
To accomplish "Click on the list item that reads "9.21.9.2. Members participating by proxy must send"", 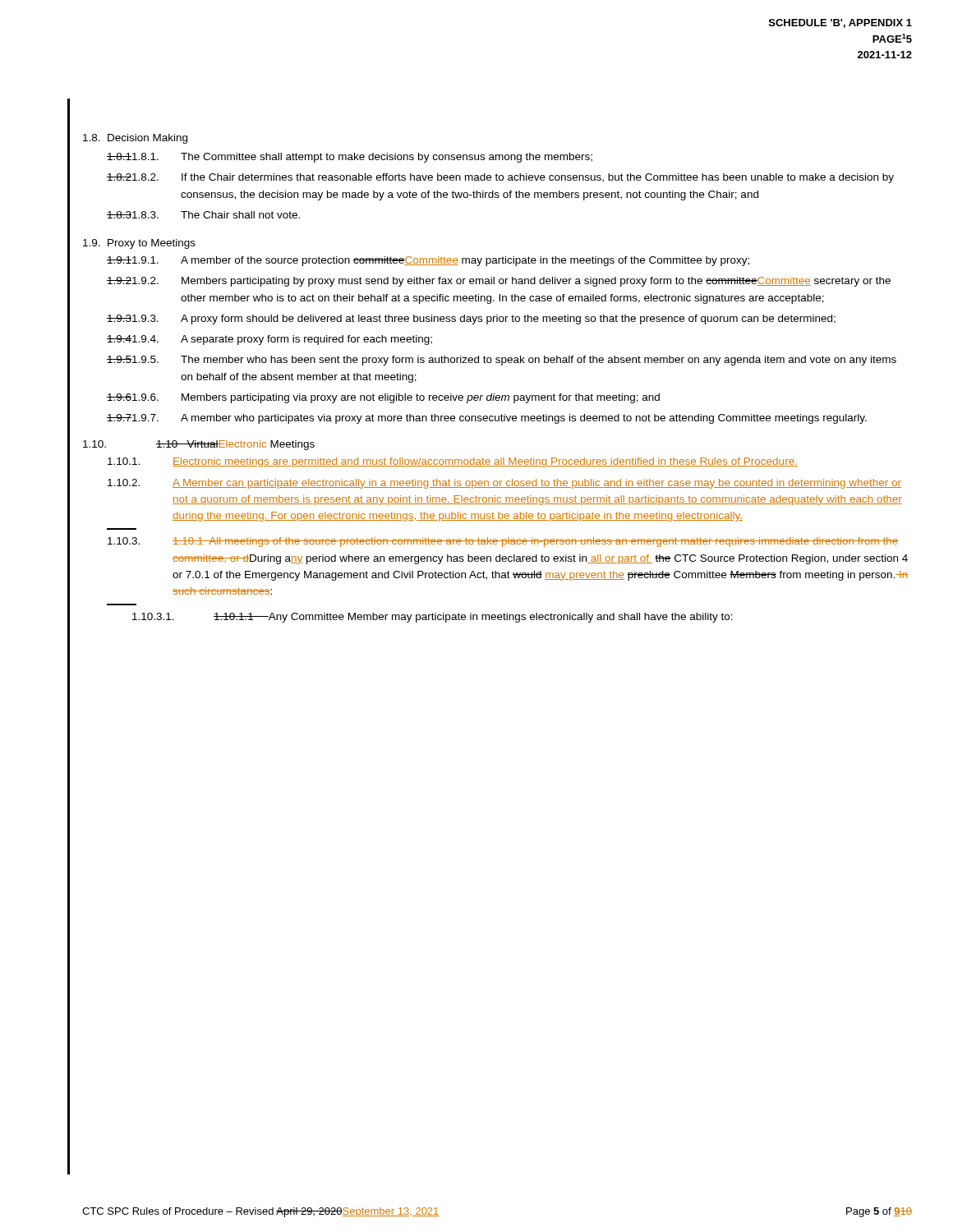I will [509, 290].
